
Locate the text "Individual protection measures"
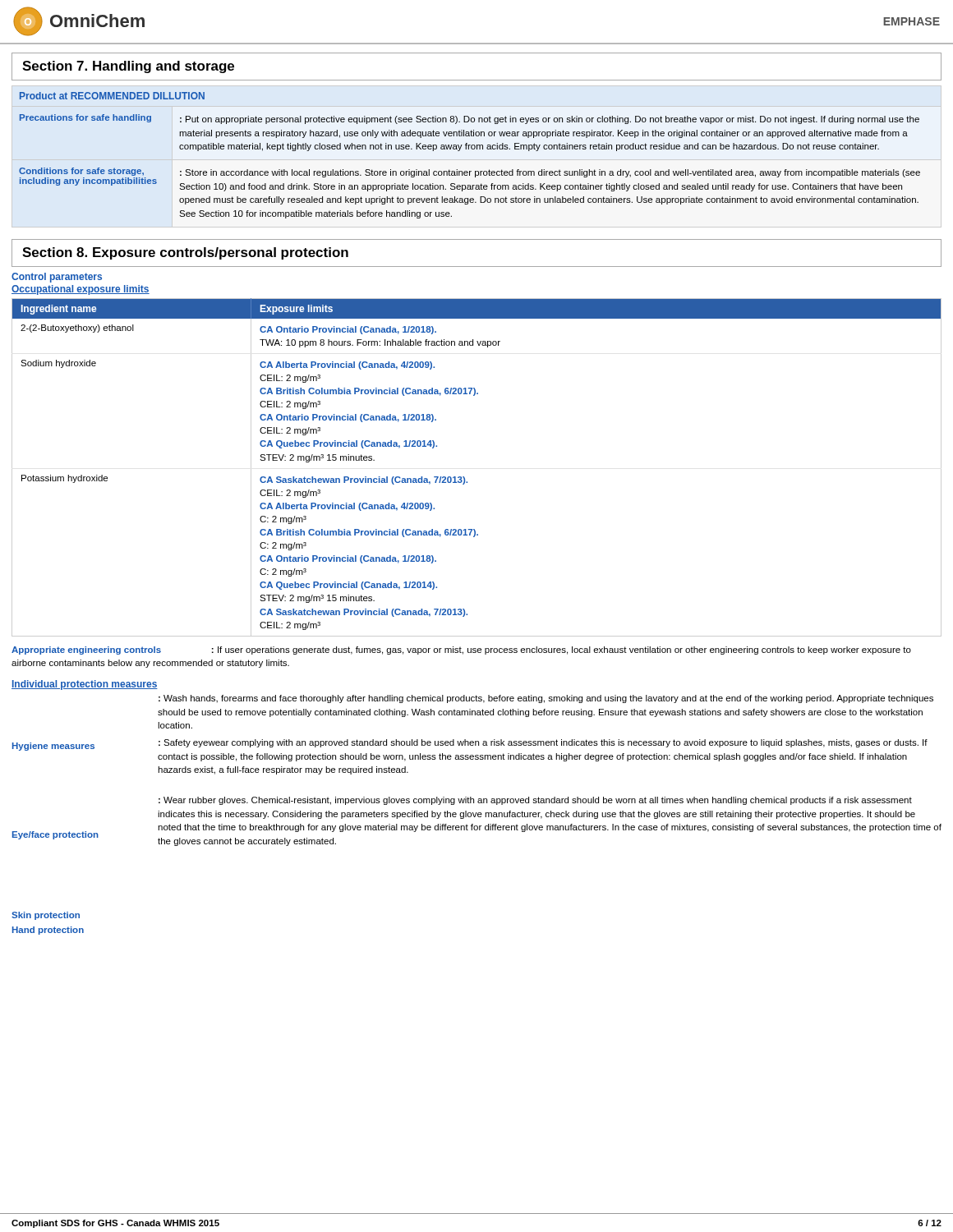click(84, 684)
